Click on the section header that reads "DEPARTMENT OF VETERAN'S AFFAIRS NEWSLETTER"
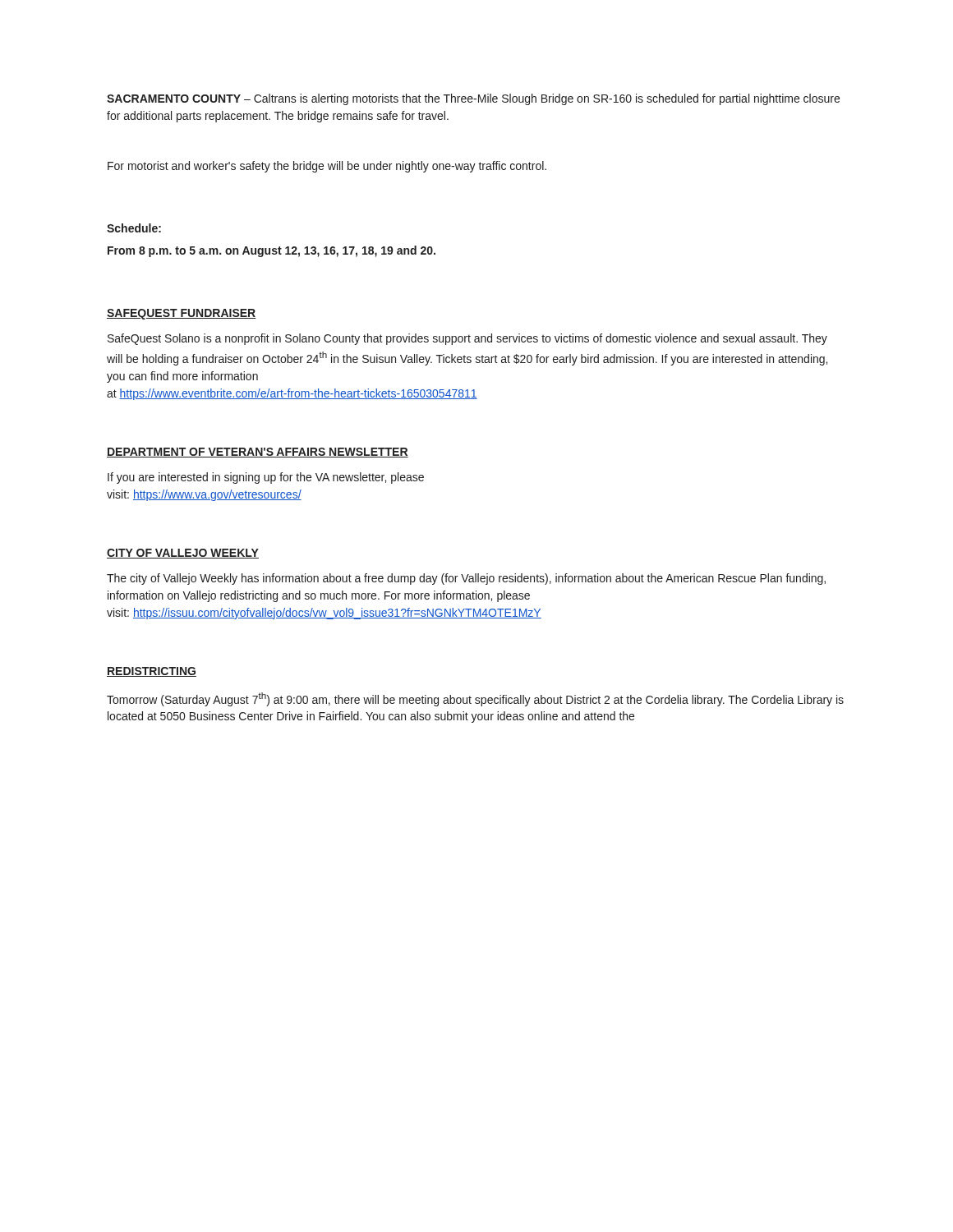This screenshot has width=953, height=1232. 257,451
